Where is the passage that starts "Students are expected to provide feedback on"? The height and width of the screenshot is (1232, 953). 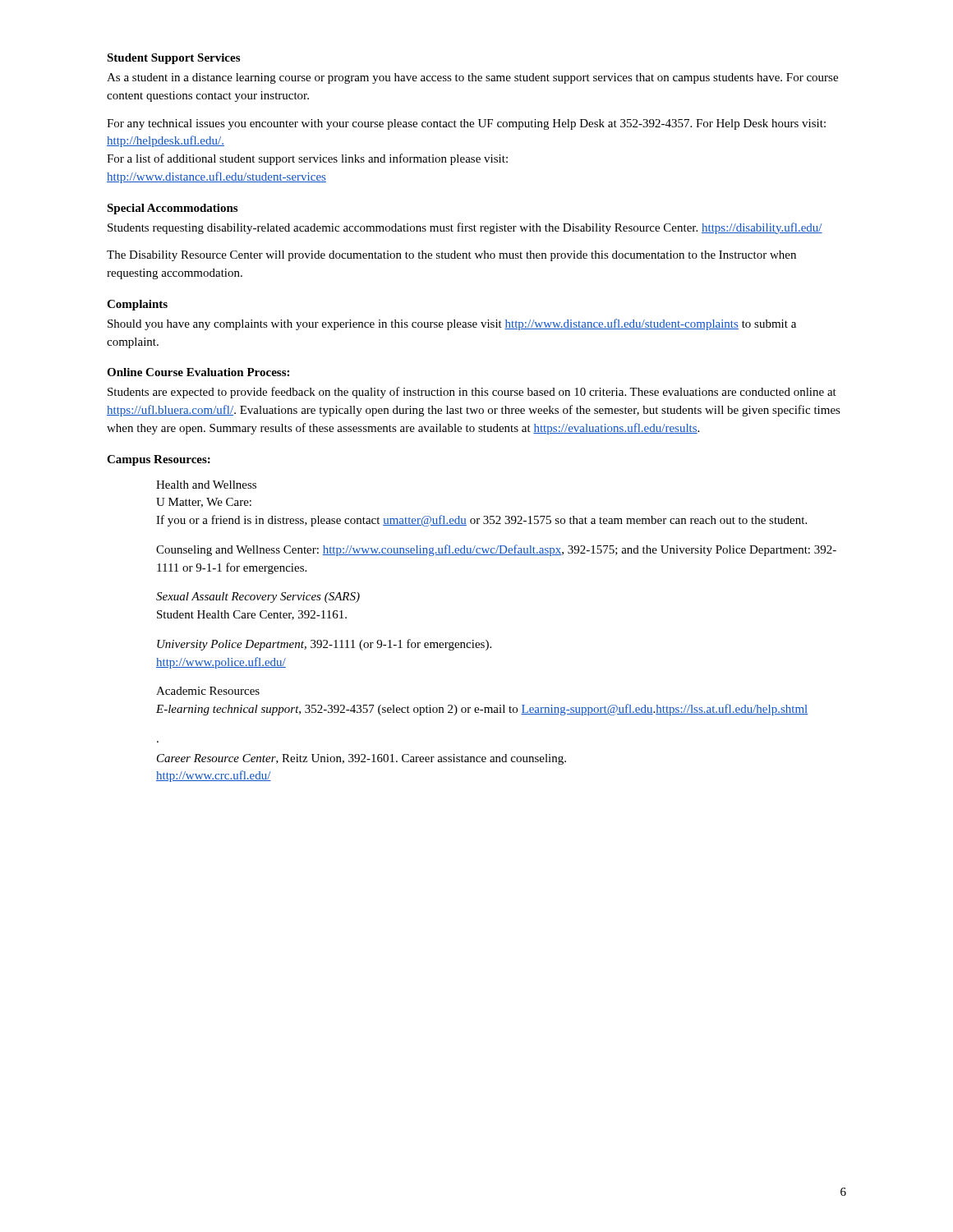pyautogui.click(x=474, y=410)
